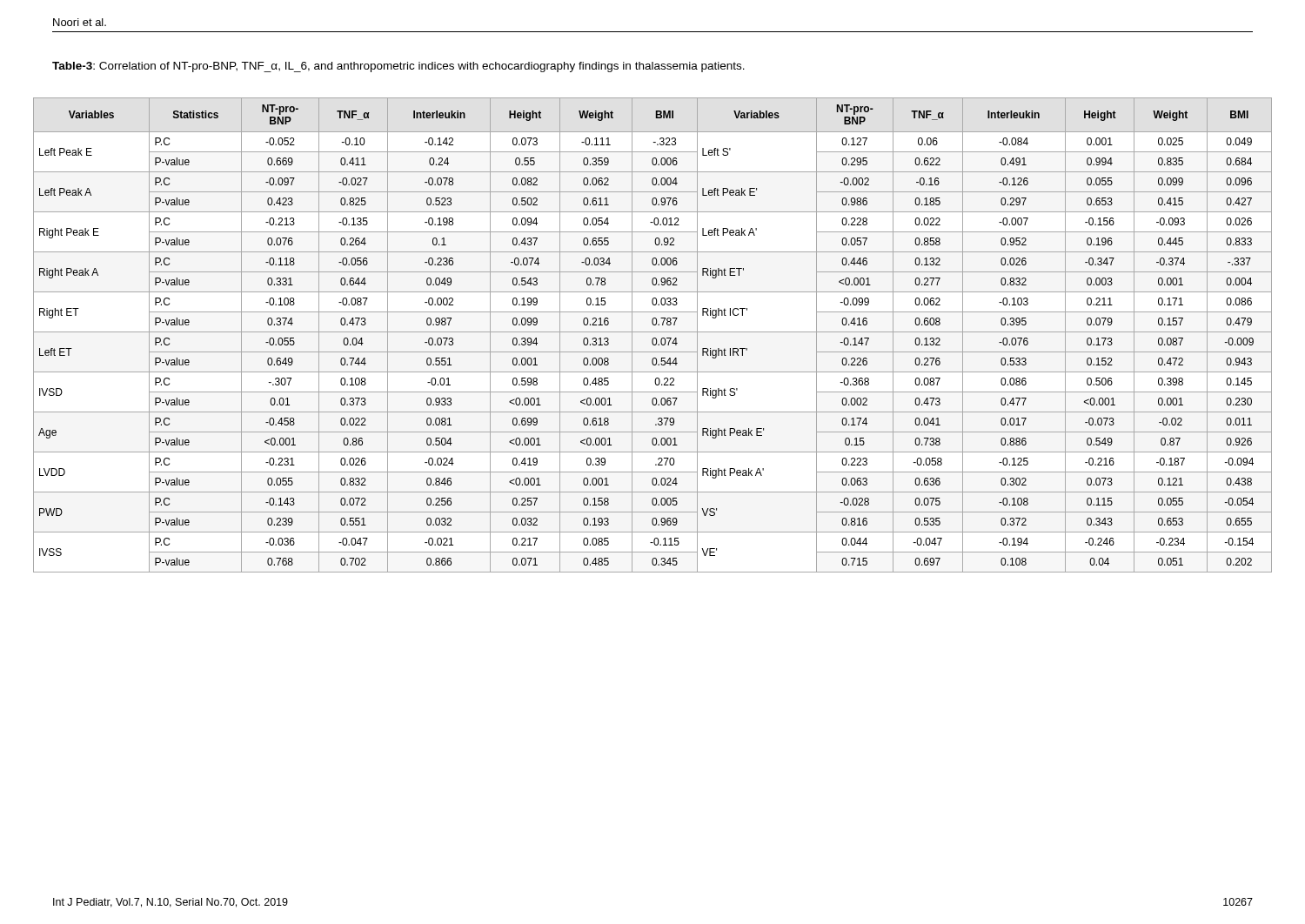The height and width of the screenshot is (924, 1305).
Task: Locate the table with the text "Right ICT'"
Action: (652, 335)
